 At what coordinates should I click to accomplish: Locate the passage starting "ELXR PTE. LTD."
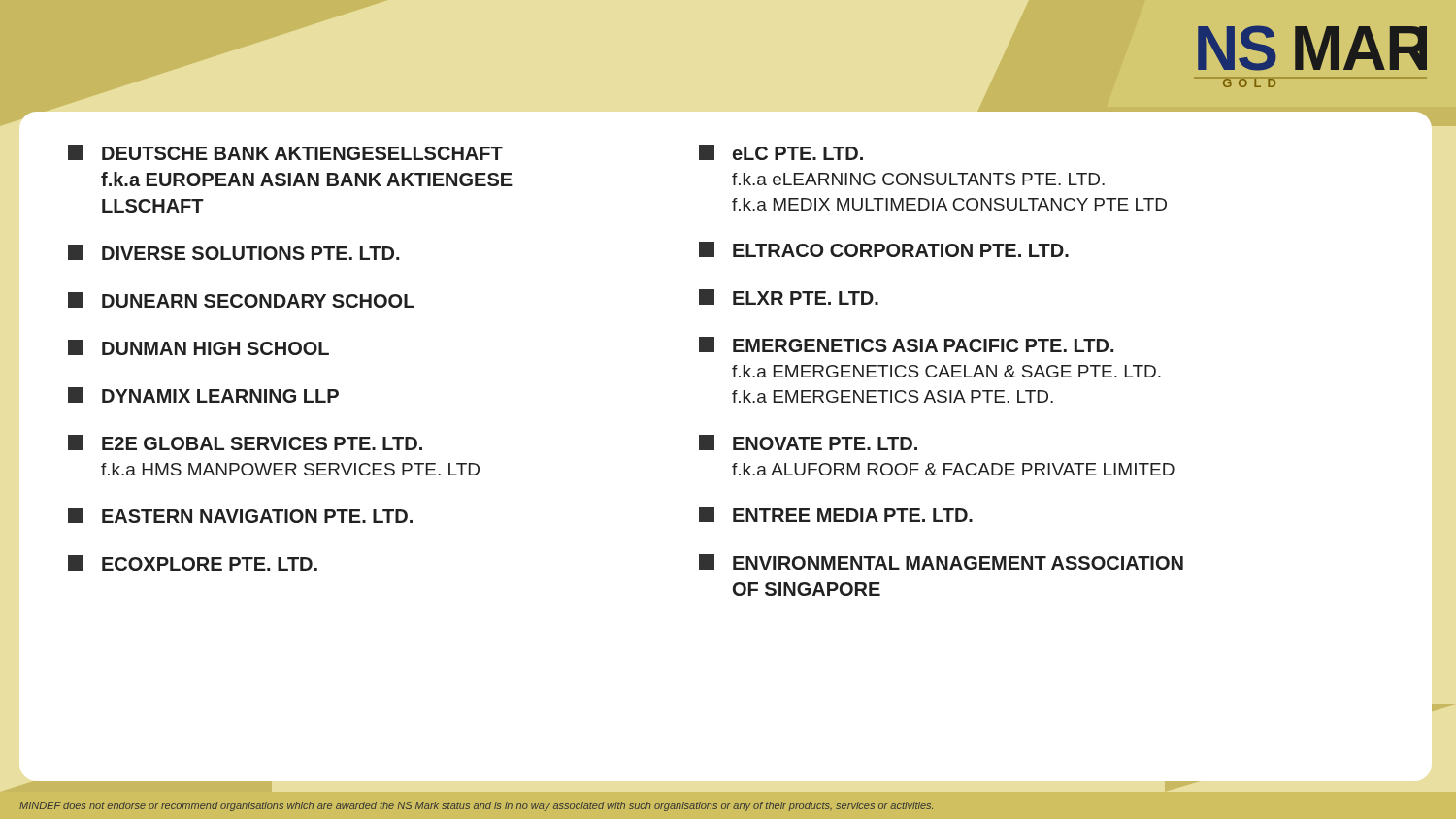pyautogui.click(x=789, y=299)
